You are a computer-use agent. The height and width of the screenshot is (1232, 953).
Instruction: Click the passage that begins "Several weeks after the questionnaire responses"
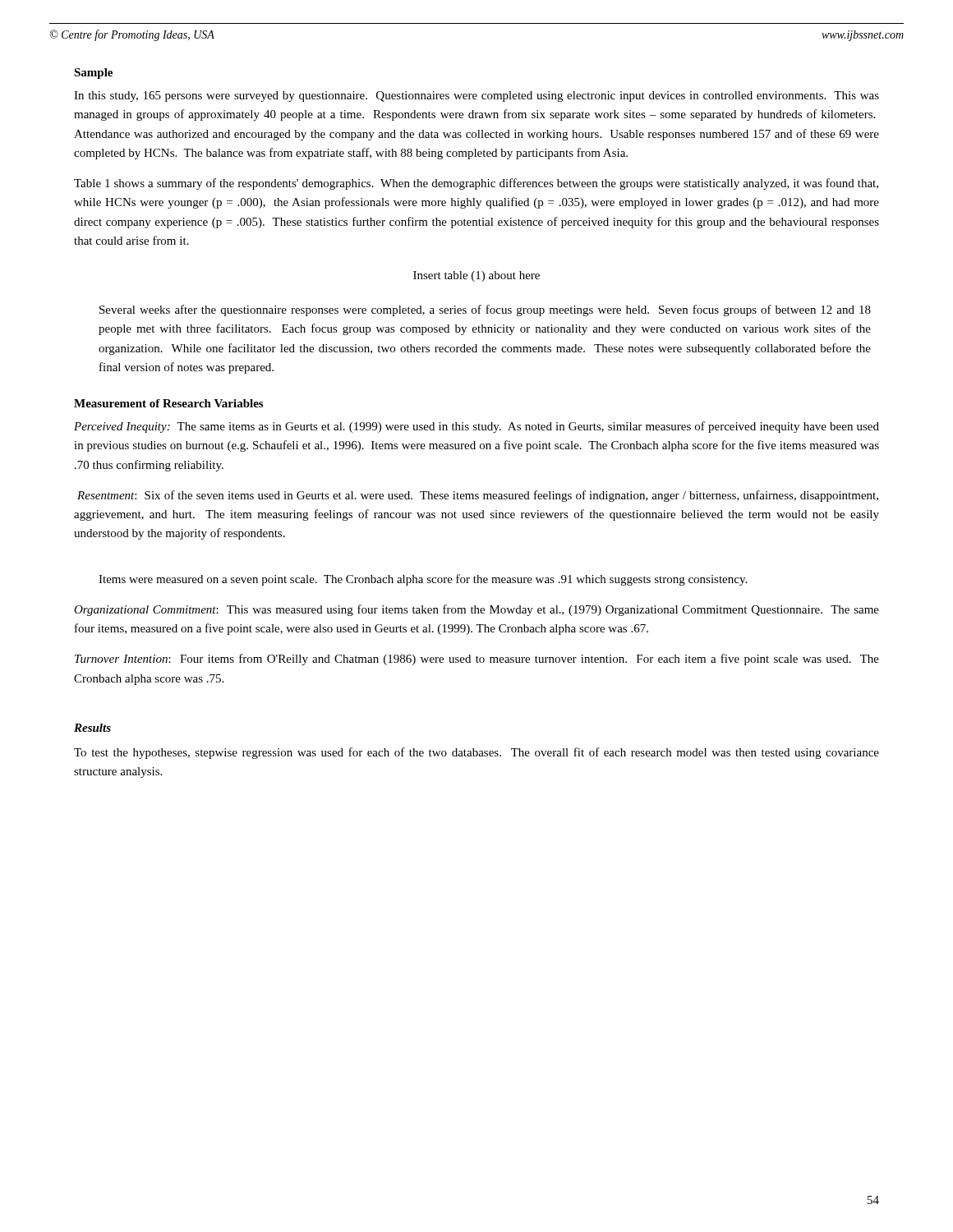tap(485, 338)
